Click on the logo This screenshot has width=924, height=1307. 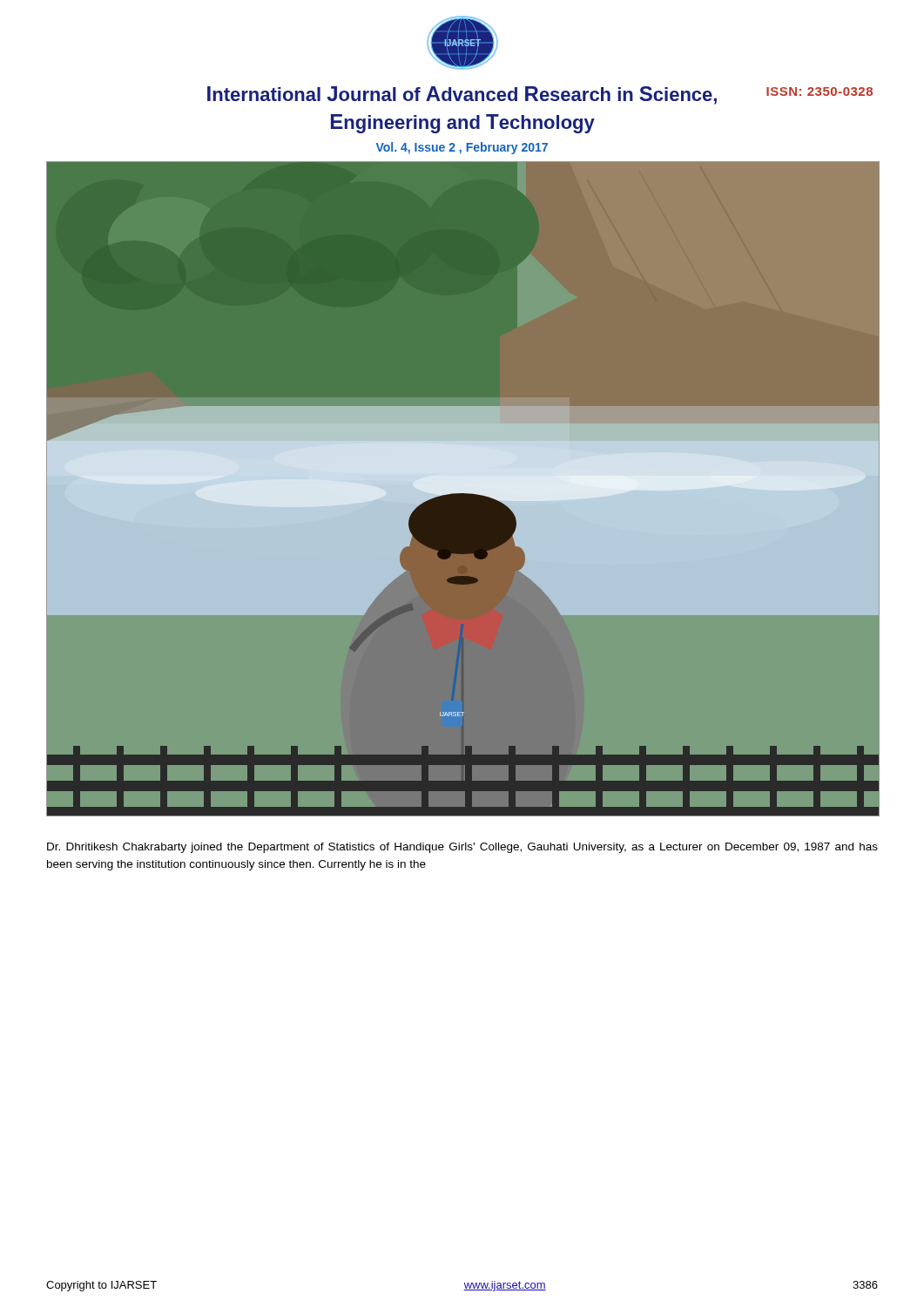pyautogui.click(x=462, y=43)
